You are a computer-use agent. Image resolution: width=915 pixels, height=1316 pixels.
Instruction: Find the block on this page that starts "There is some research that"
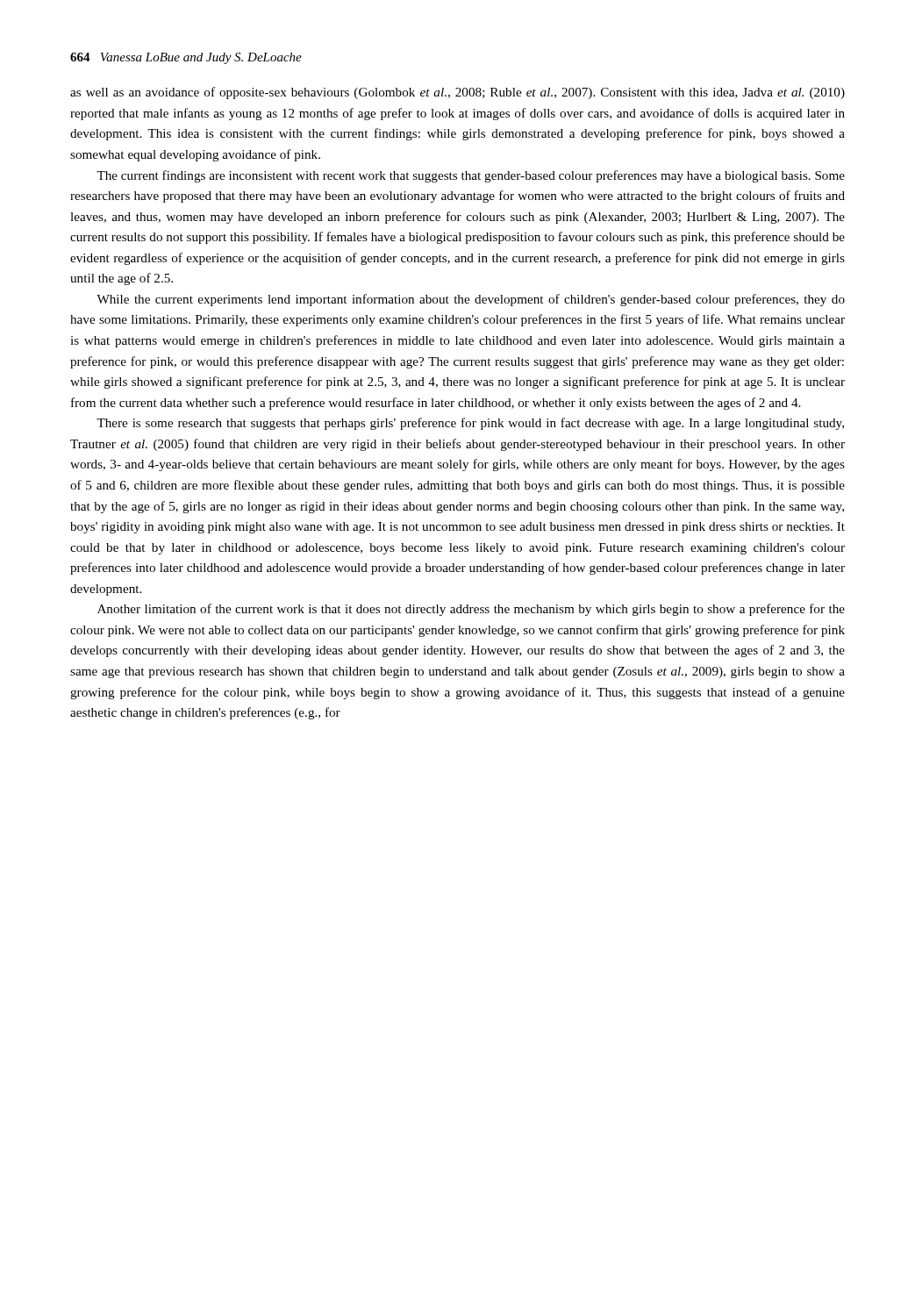pos(458,506)
